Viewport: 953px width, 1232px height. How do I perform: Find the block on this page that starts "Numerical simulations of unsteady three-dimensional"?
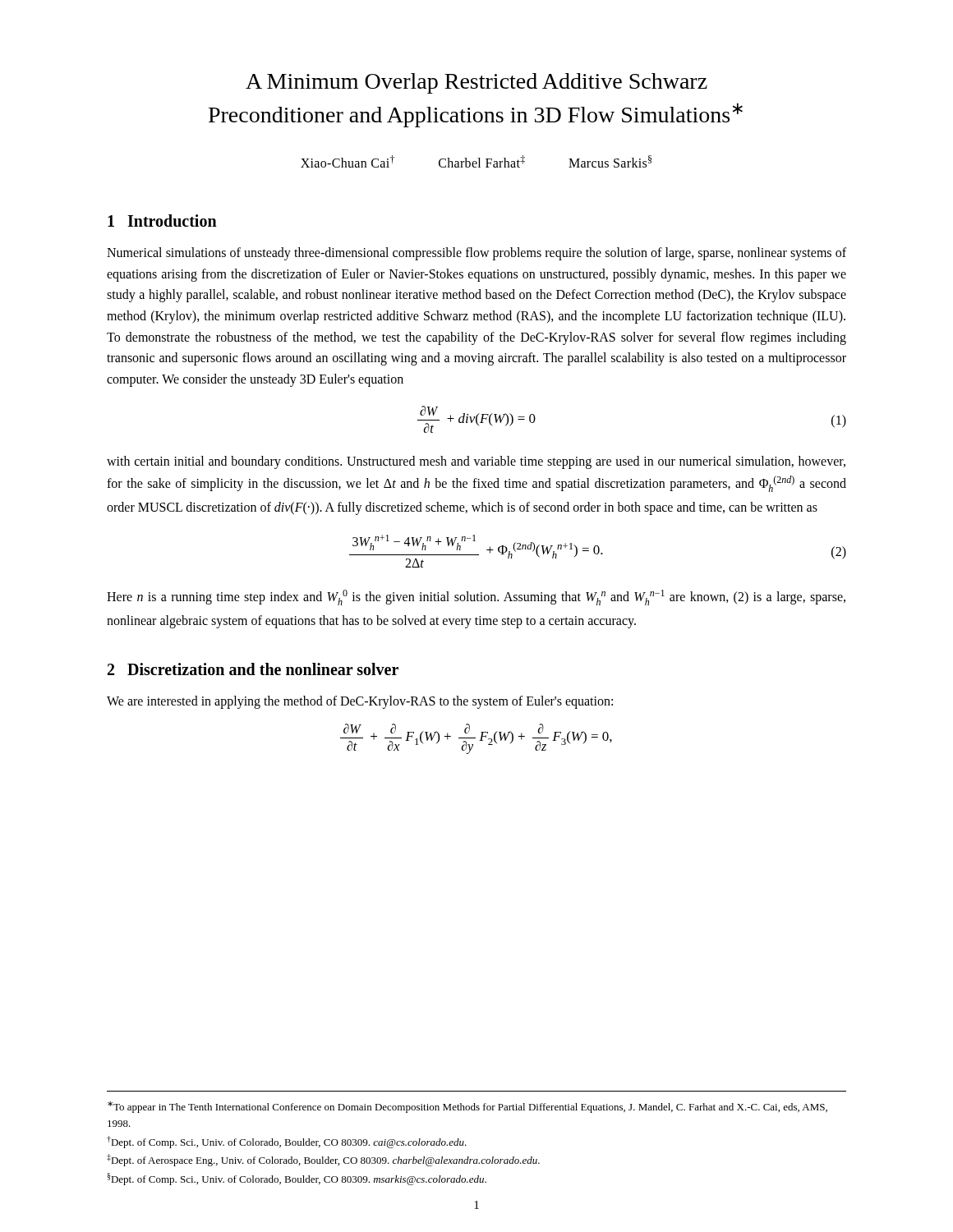coord(476,316)
